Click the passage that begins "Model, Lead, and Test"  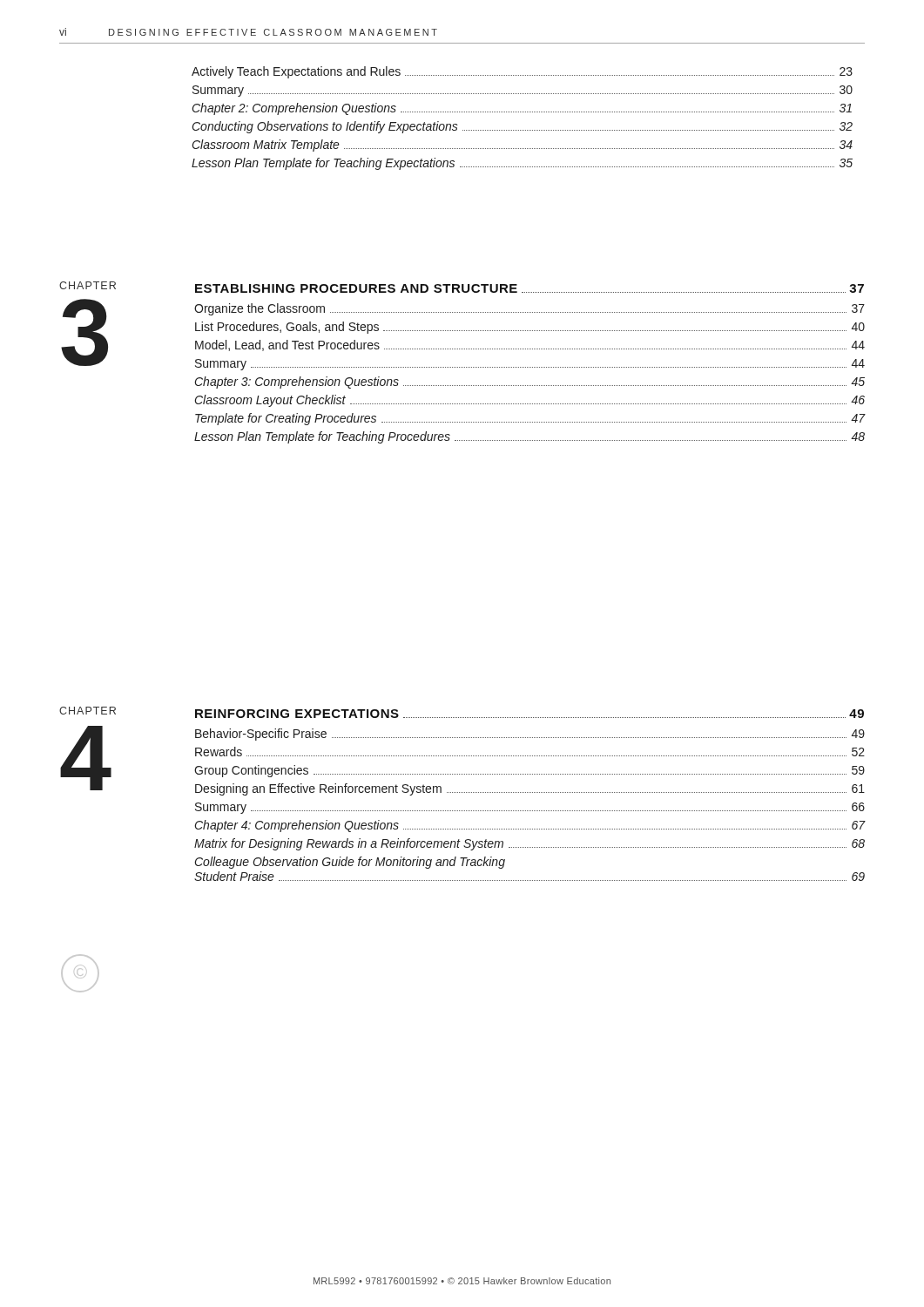(529, 345)
